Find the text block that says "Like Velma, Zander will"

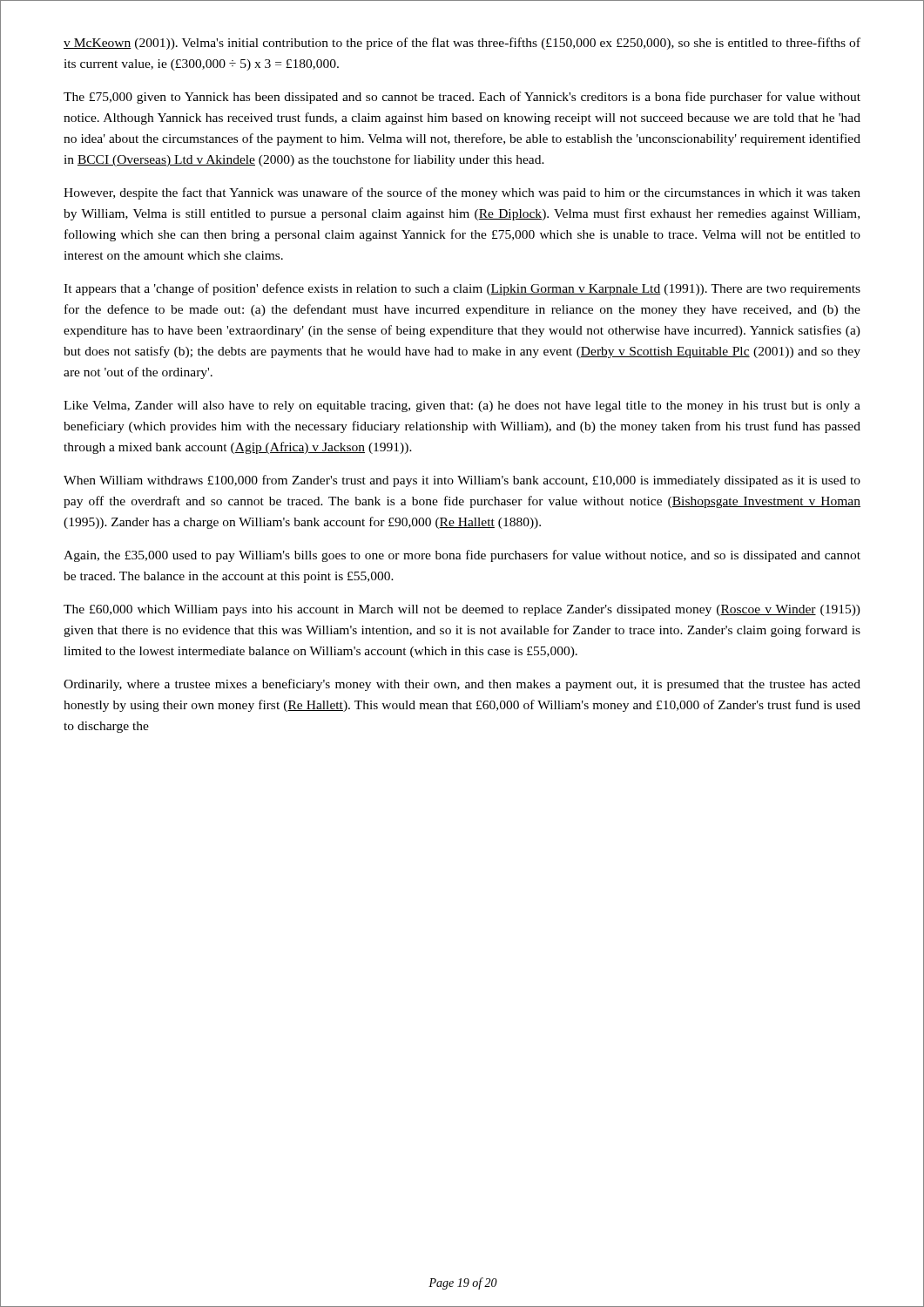pos(462,426)
